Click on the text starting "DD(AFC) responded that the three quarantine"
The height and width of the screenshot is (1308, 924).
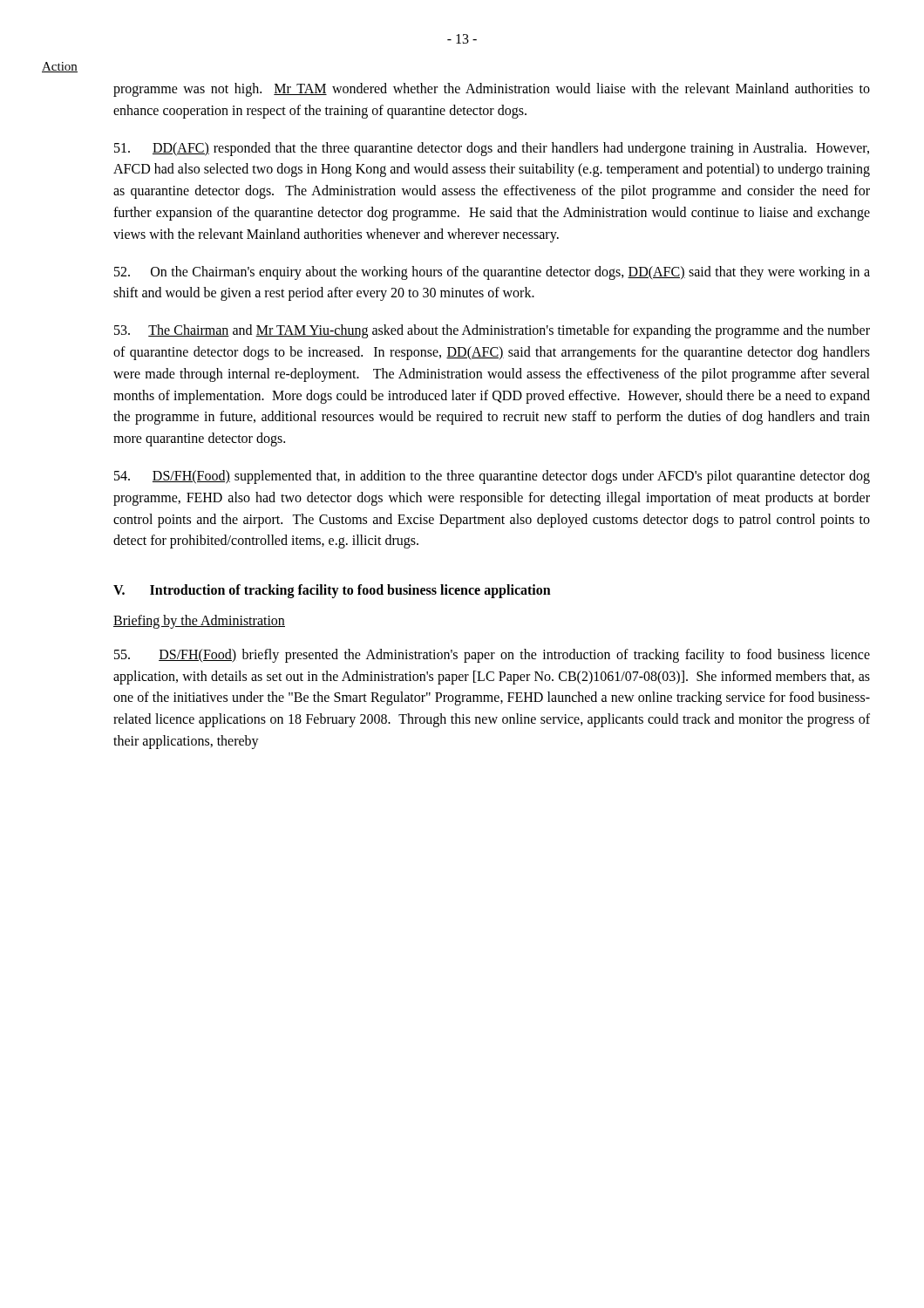pyautogui.click(x=492, y=191)
